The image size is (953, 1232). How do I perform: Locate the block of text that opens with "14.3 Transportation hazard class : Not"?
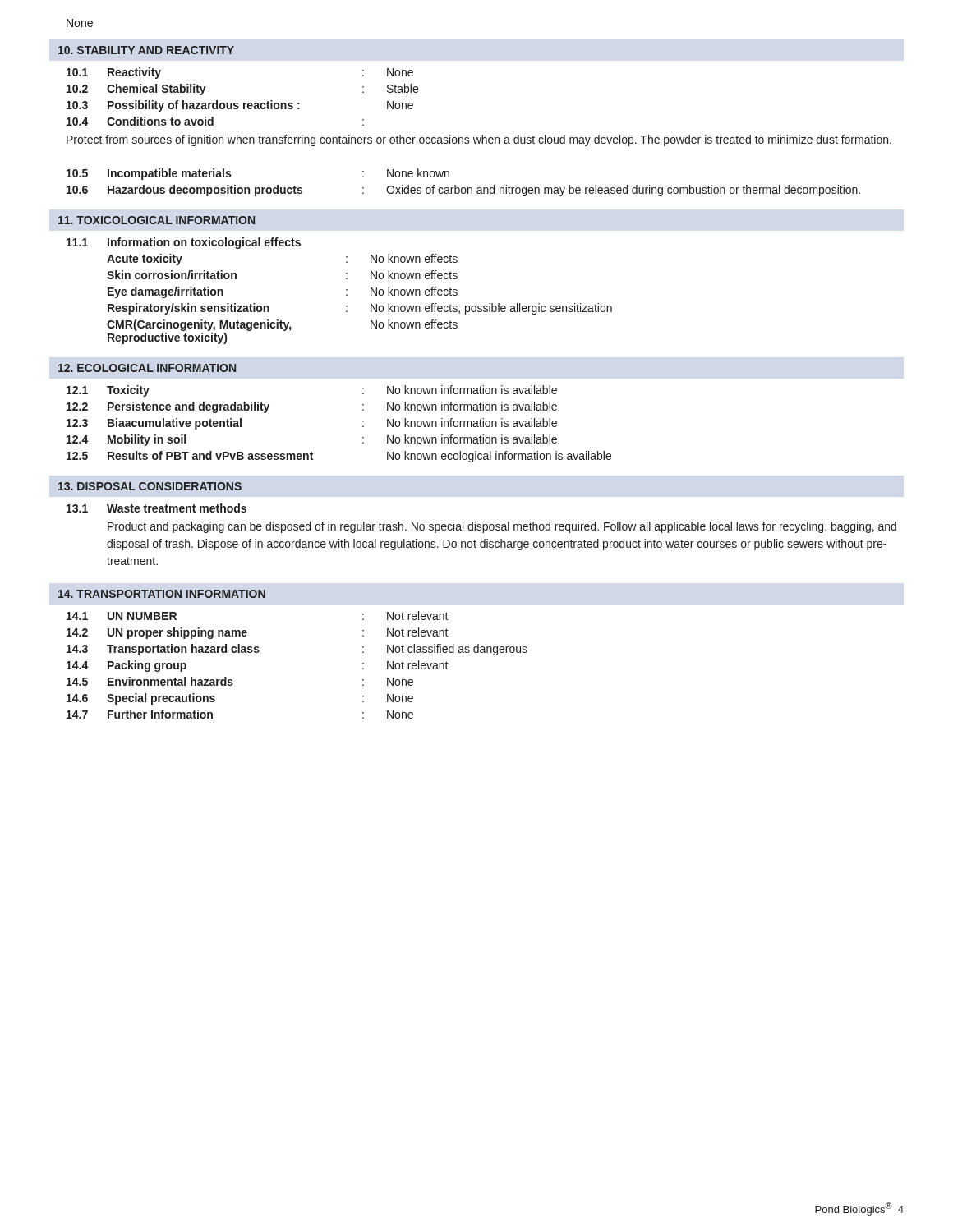485,649
